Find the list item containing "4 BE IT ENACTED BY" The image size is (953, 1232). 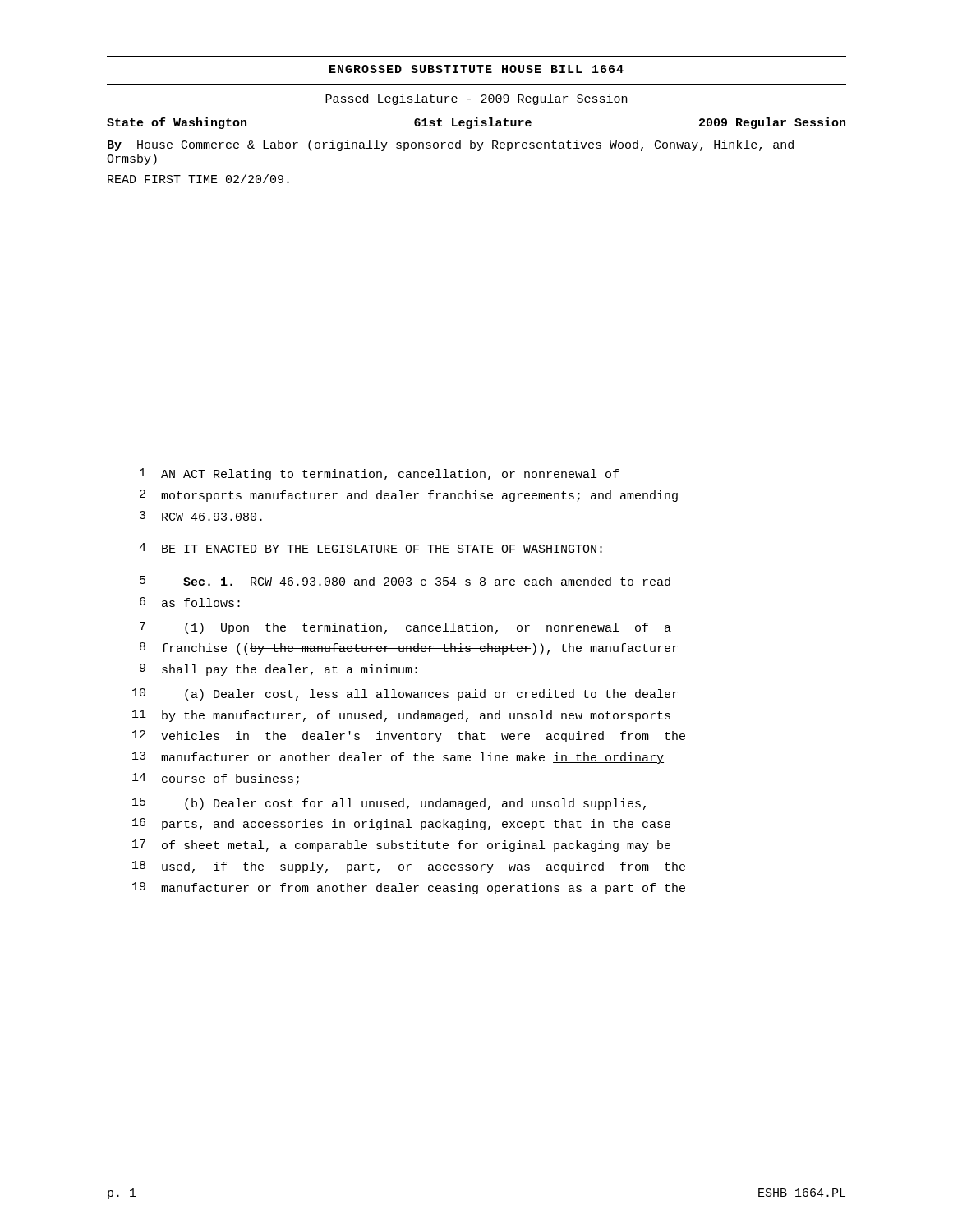[476, 550]
